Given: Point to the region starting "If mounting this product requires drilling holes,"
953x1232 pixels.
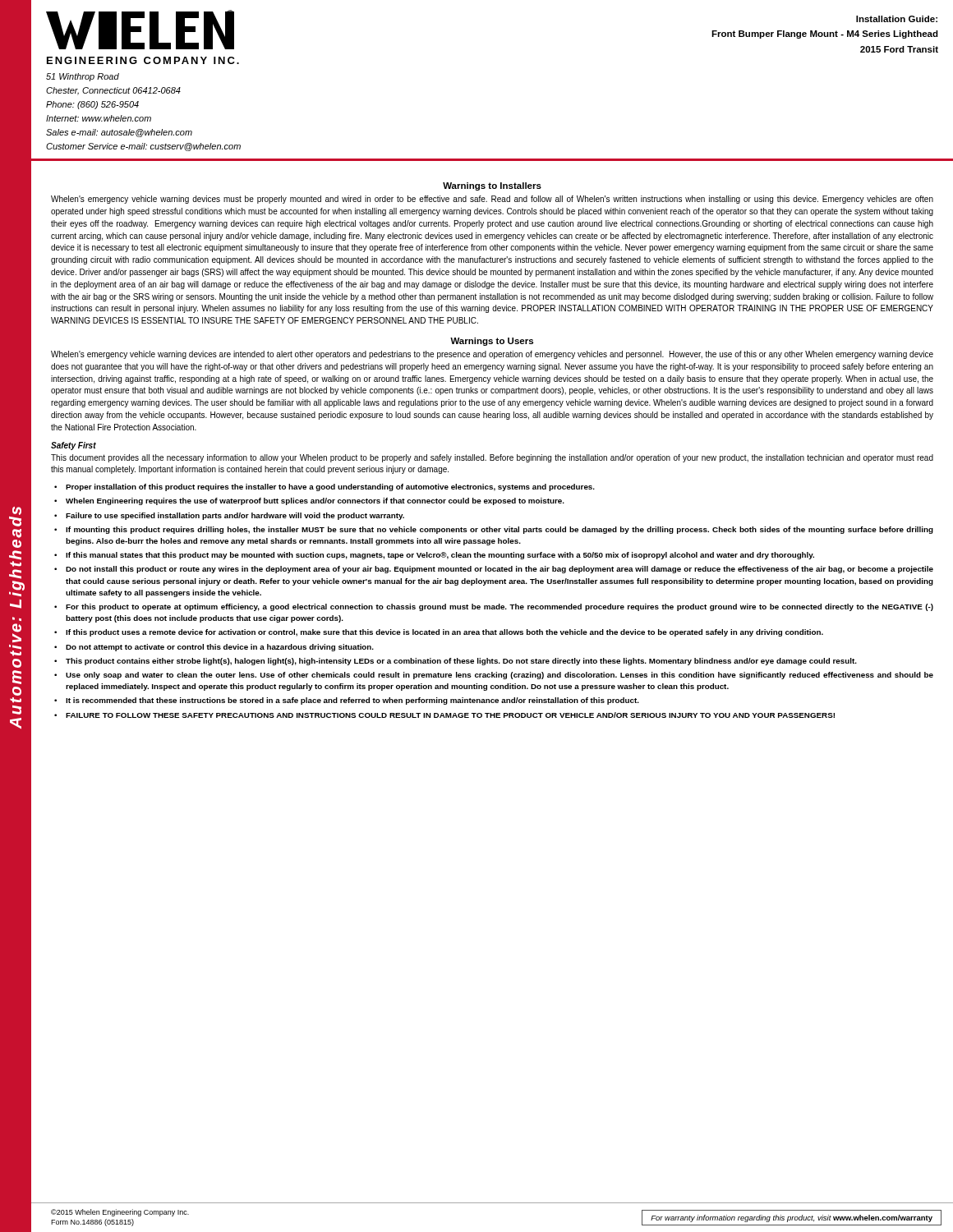Looking at the screenshot, I should point(500,535).
